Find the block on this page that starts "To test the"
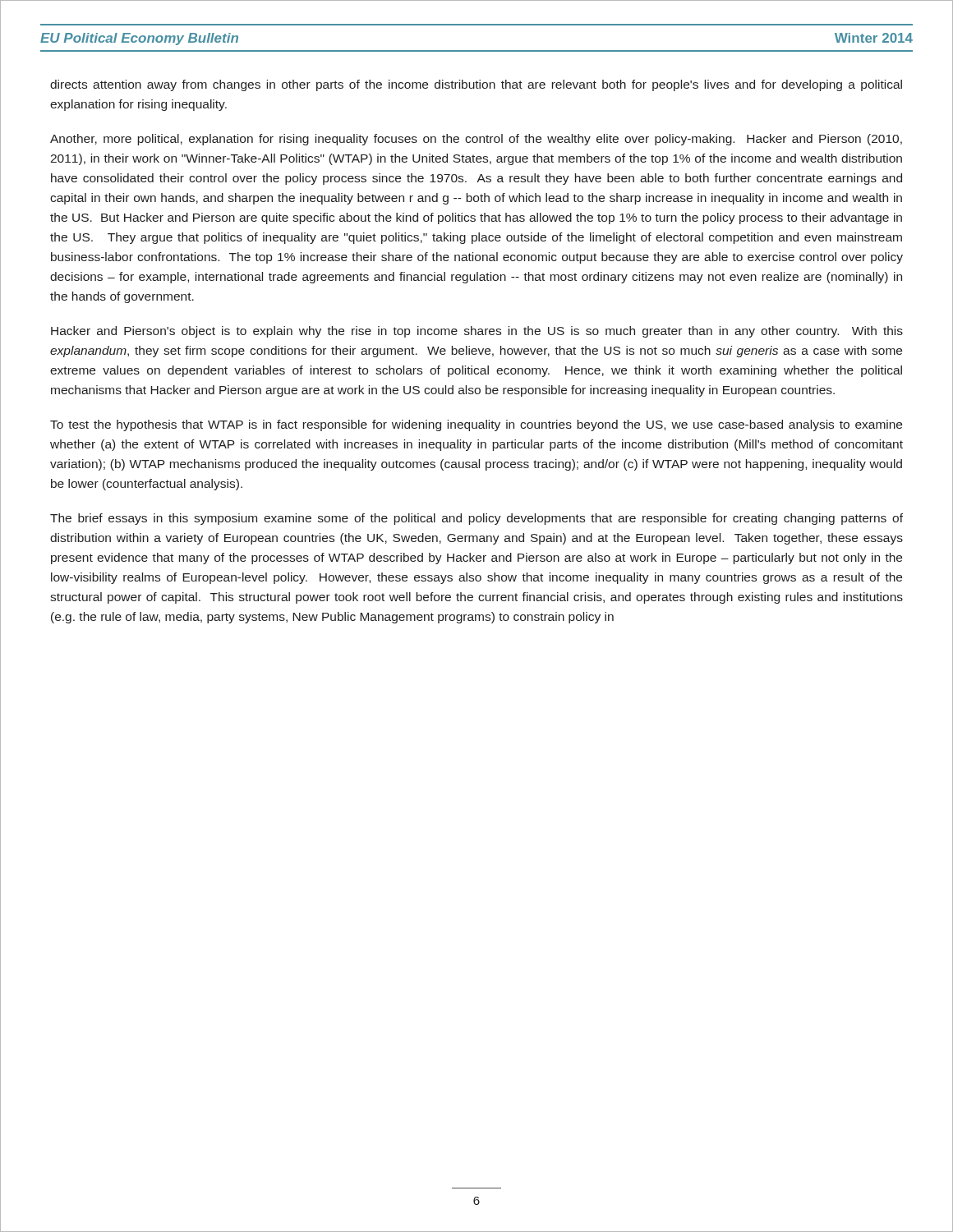 click(x=476, y=454)
